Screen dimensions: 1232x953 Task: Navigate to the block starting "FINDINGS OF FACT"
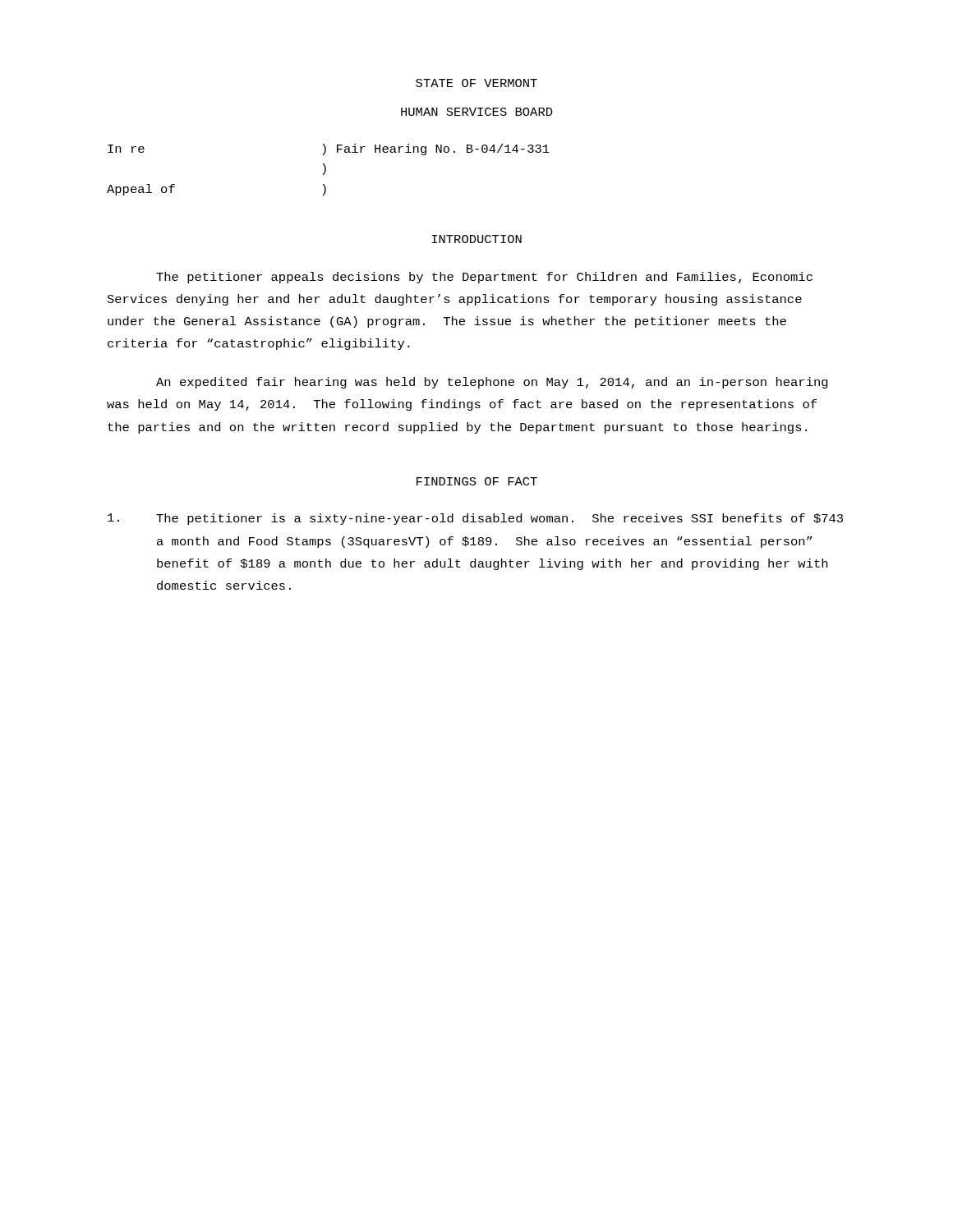[476, 482]
